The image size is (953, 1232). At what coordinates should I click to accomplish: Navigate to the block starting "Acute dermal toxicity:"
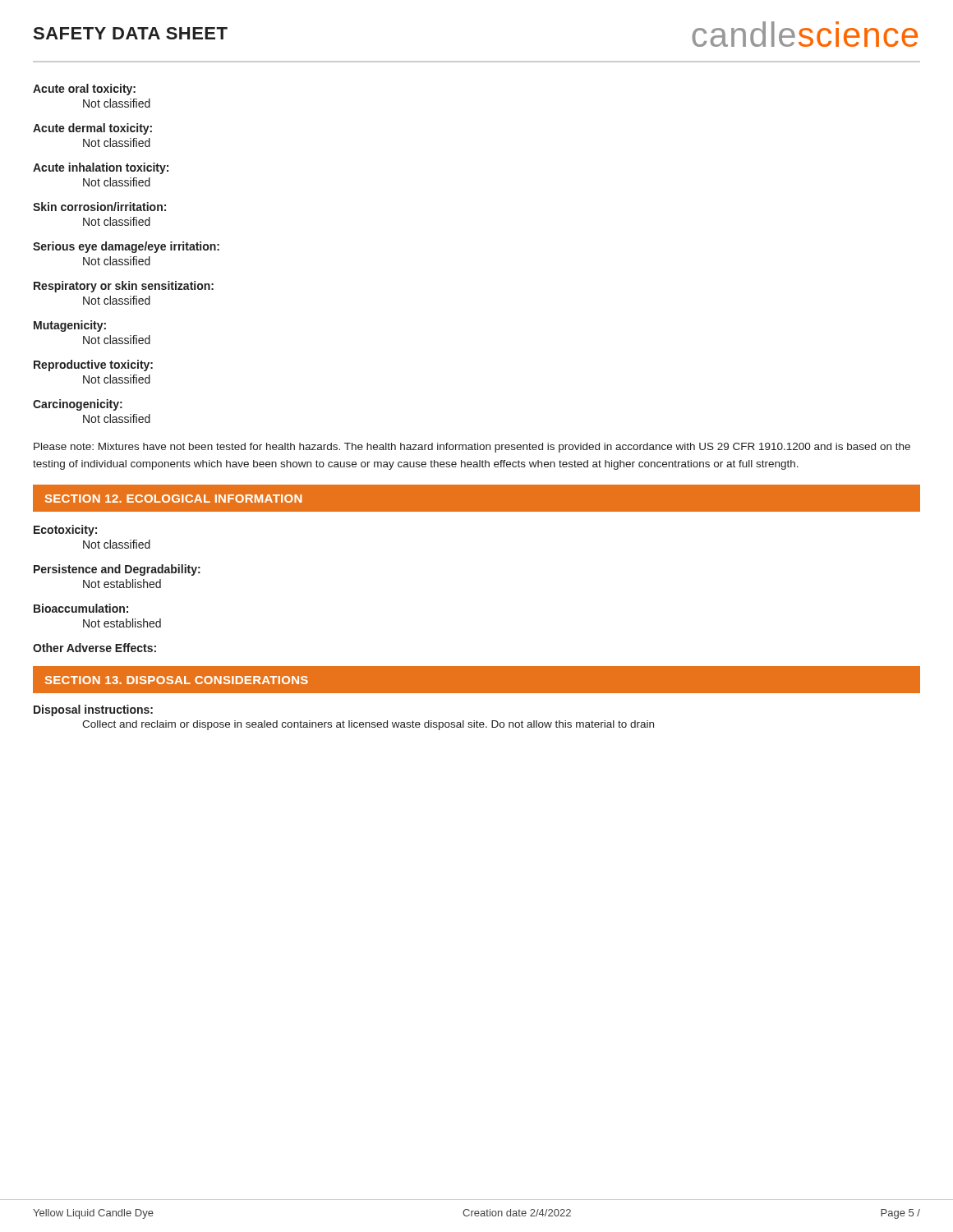pyautogui.click(x=93, y=128)
